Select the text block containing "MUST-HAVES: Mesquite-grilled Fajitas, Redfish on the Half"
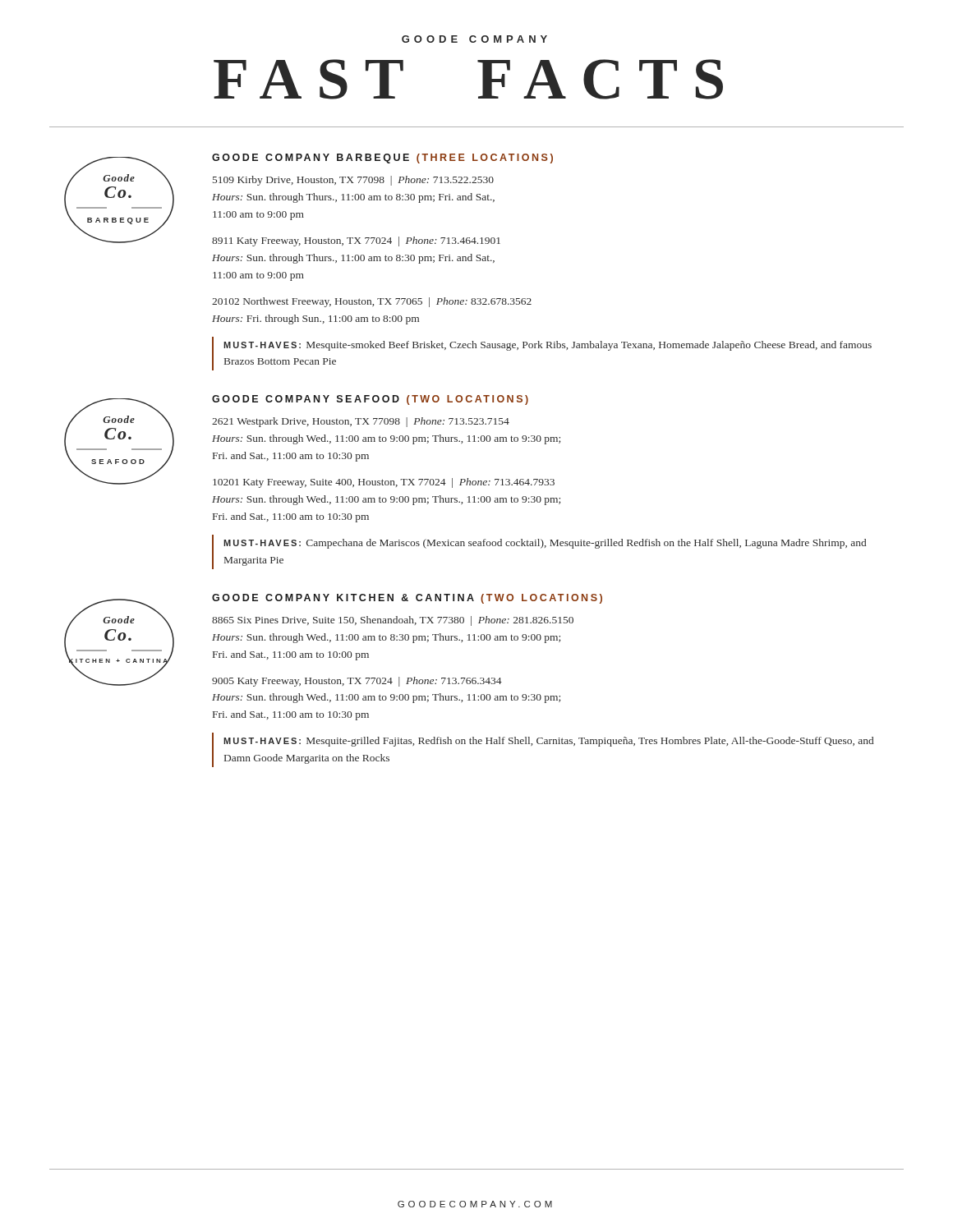Screen dimensions: 1232x953 pyautogui.click(x=549, y=749)
